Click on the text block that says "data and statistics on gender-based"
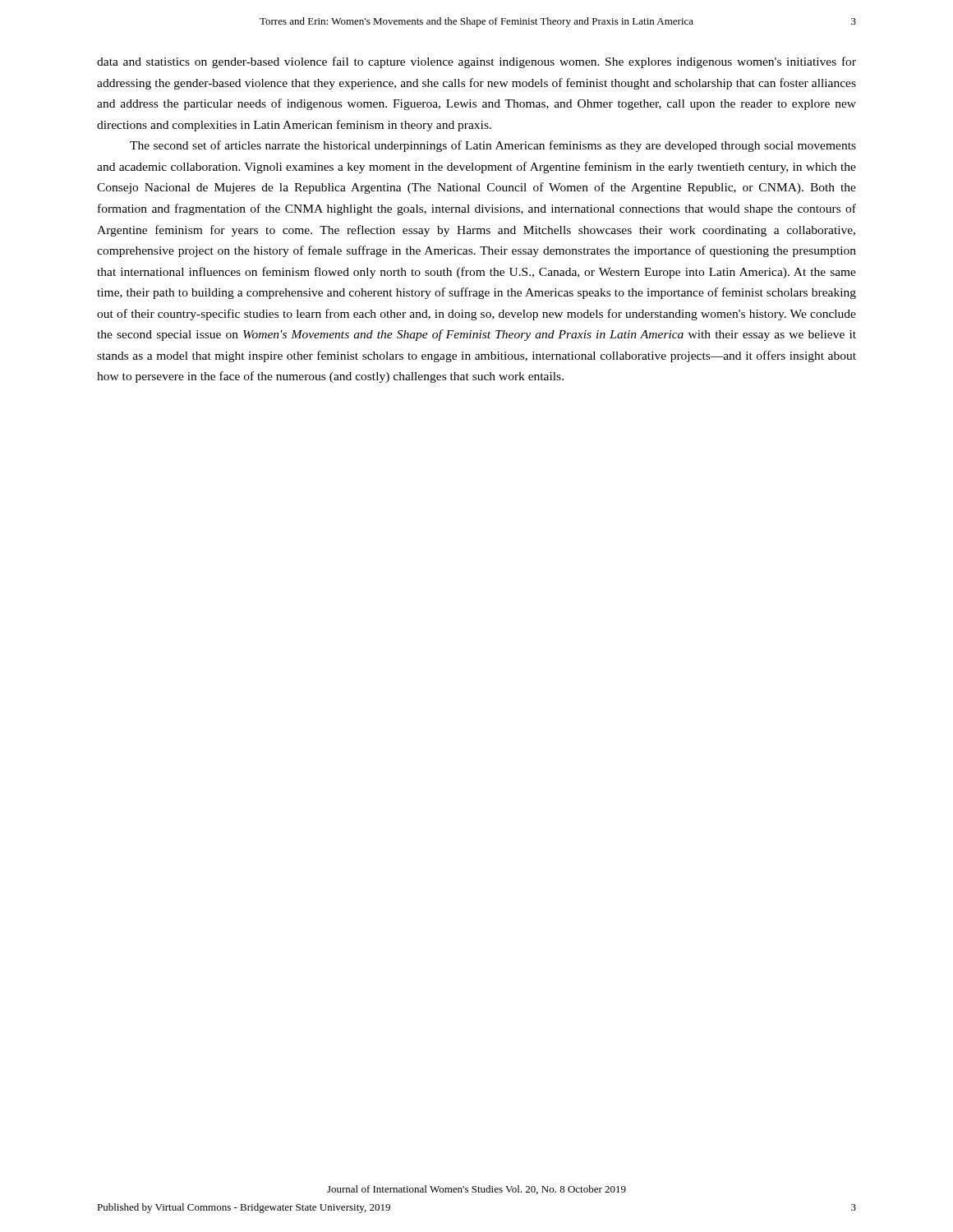Image resolution: width=953 pixels, height=1232 pixels. coord(476,219)
